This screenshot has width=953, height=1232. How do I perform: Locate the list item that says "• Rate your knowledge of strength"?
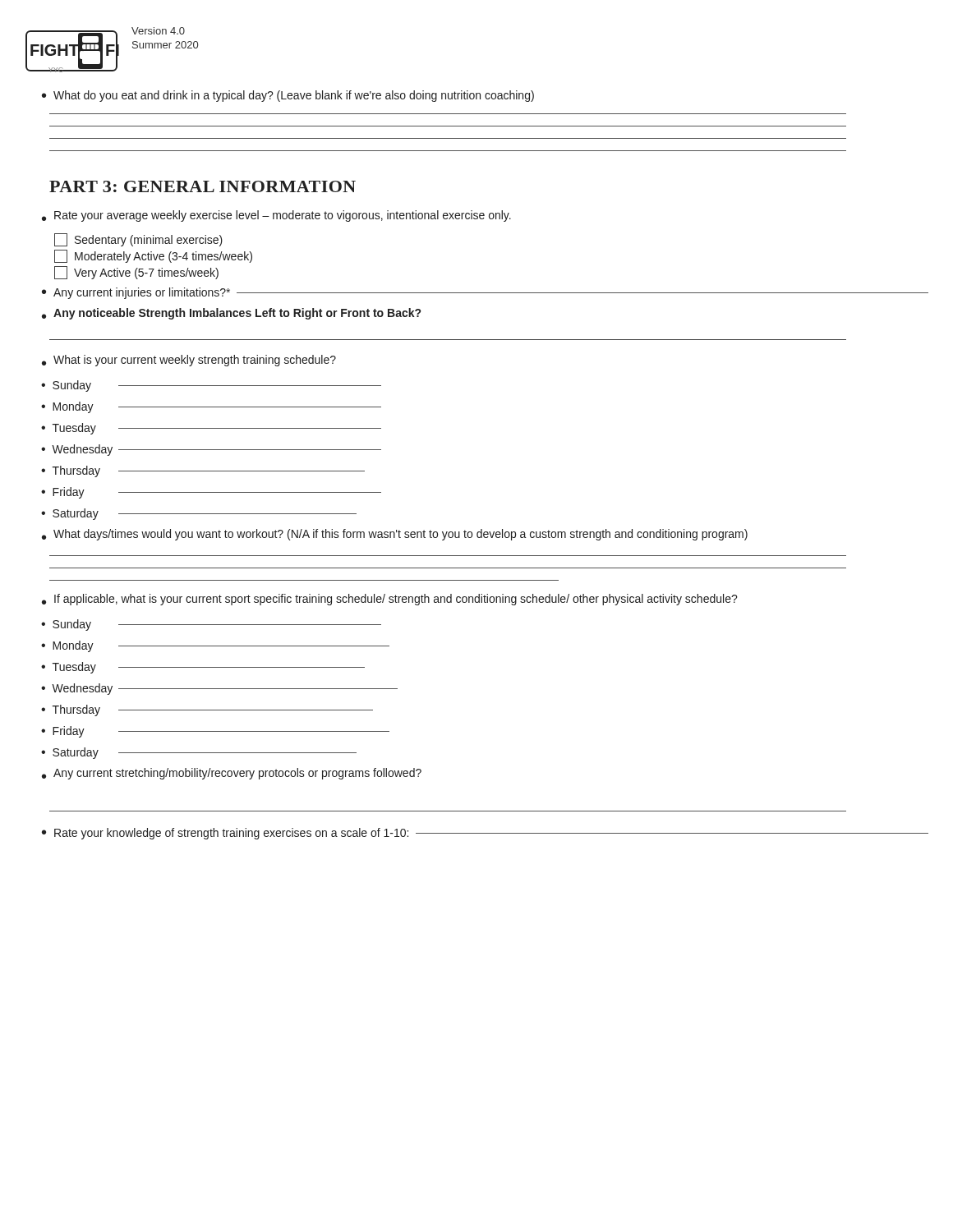coord(485,832)
